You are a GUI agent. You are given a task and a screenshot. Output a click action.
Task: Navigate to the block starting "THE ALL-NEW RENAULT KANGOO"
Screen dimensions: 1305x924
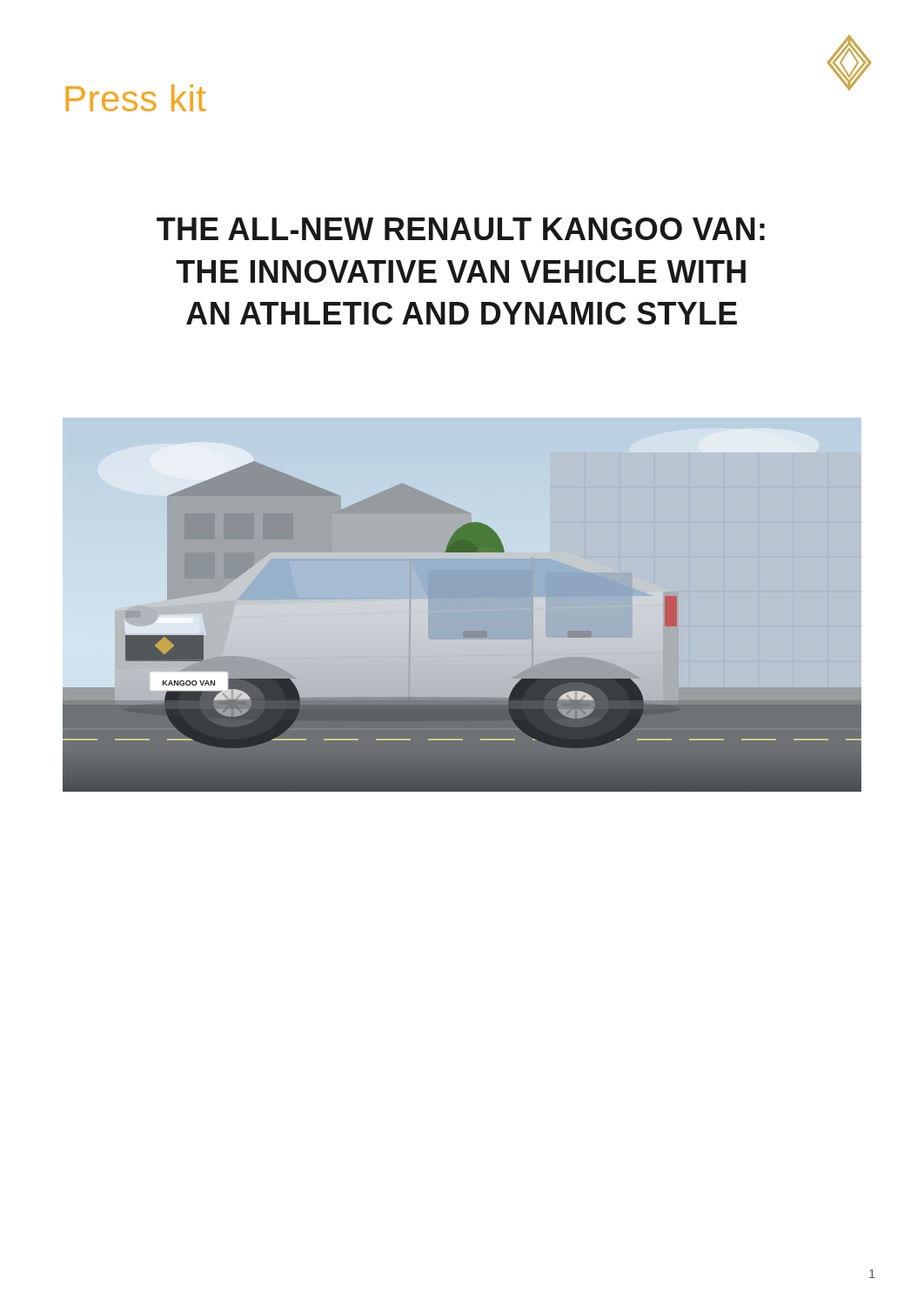point(462,272)
